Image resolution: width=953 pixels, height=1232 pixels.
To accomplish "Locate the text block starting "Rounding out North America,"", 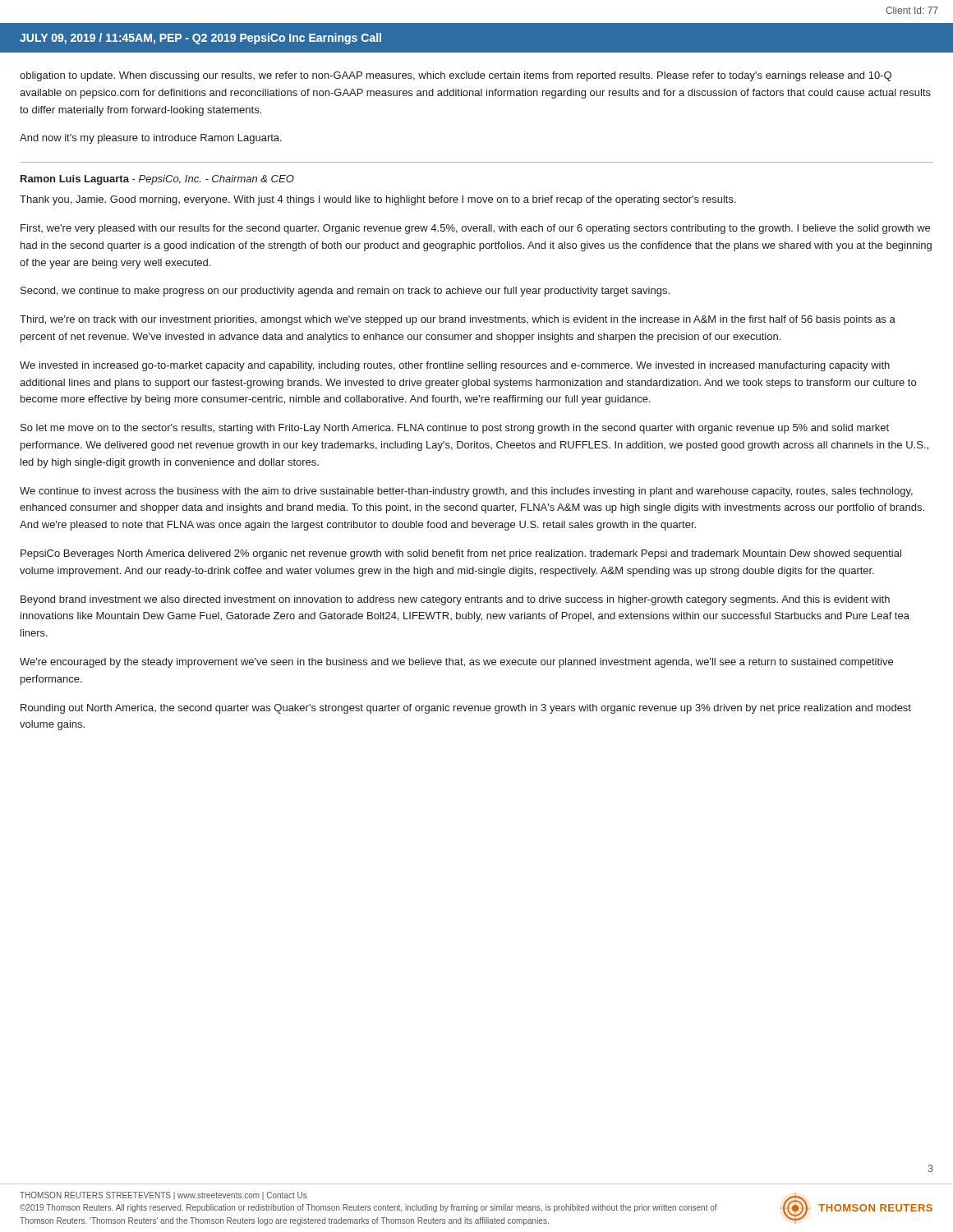I will click(x=465, y=716).
